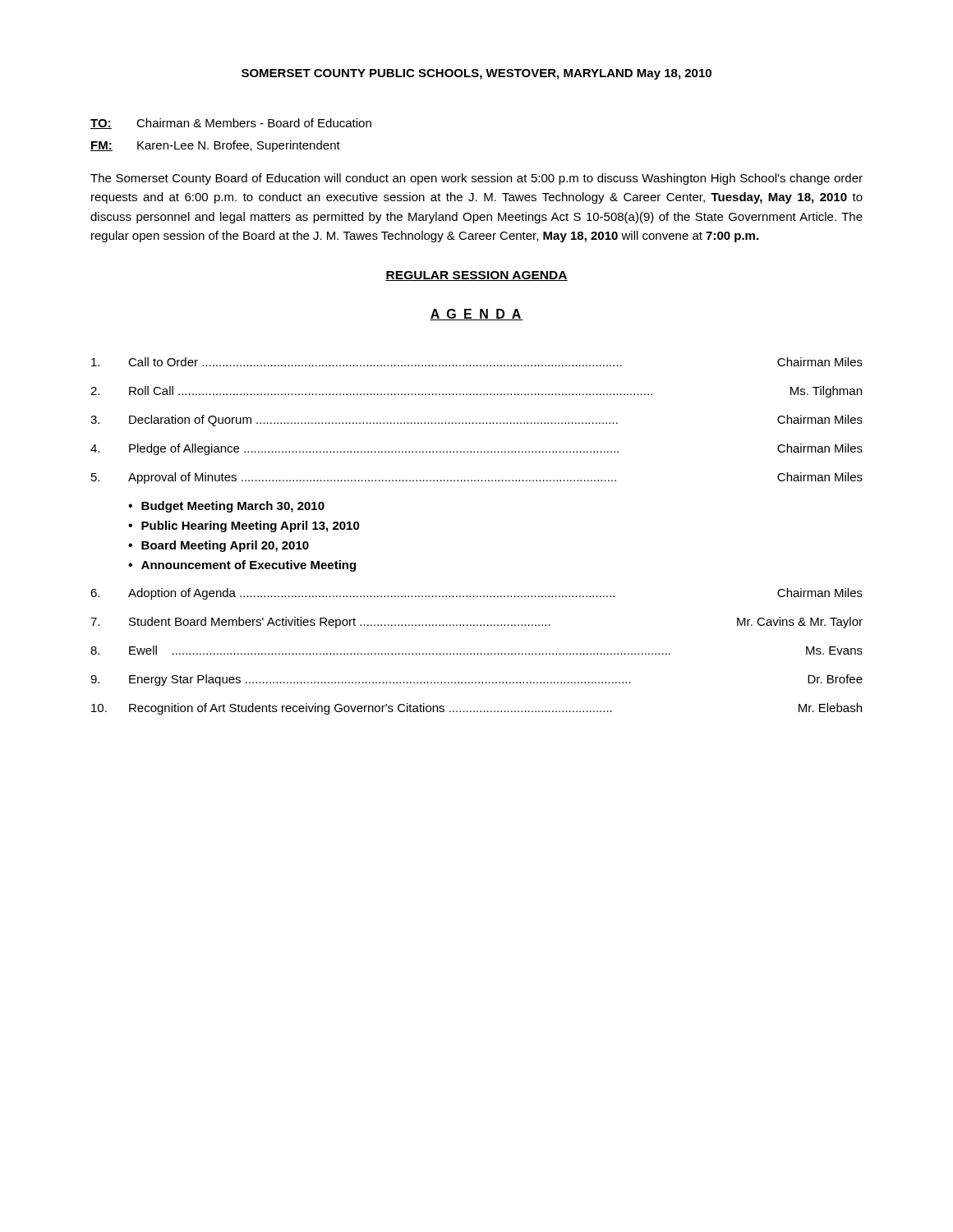953x1232 pixels.
Task: Select the list item that says "Public Hearing Meeting April 13, 2010"
Action: pyautogui.click(x=250, y=525)
